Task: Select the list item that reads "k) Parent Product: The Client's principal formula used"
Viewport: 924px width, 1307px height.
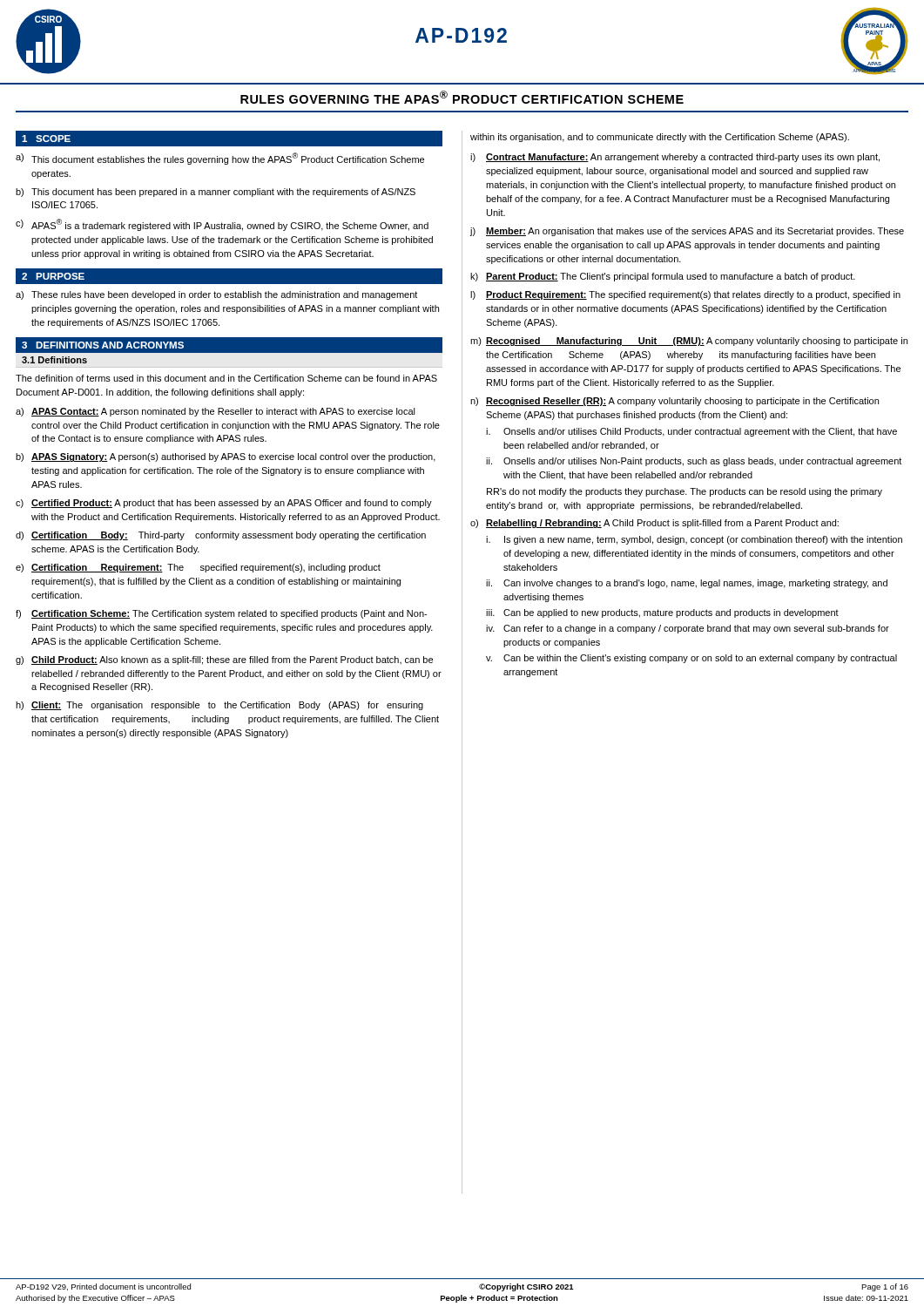Action: (663, 277)
